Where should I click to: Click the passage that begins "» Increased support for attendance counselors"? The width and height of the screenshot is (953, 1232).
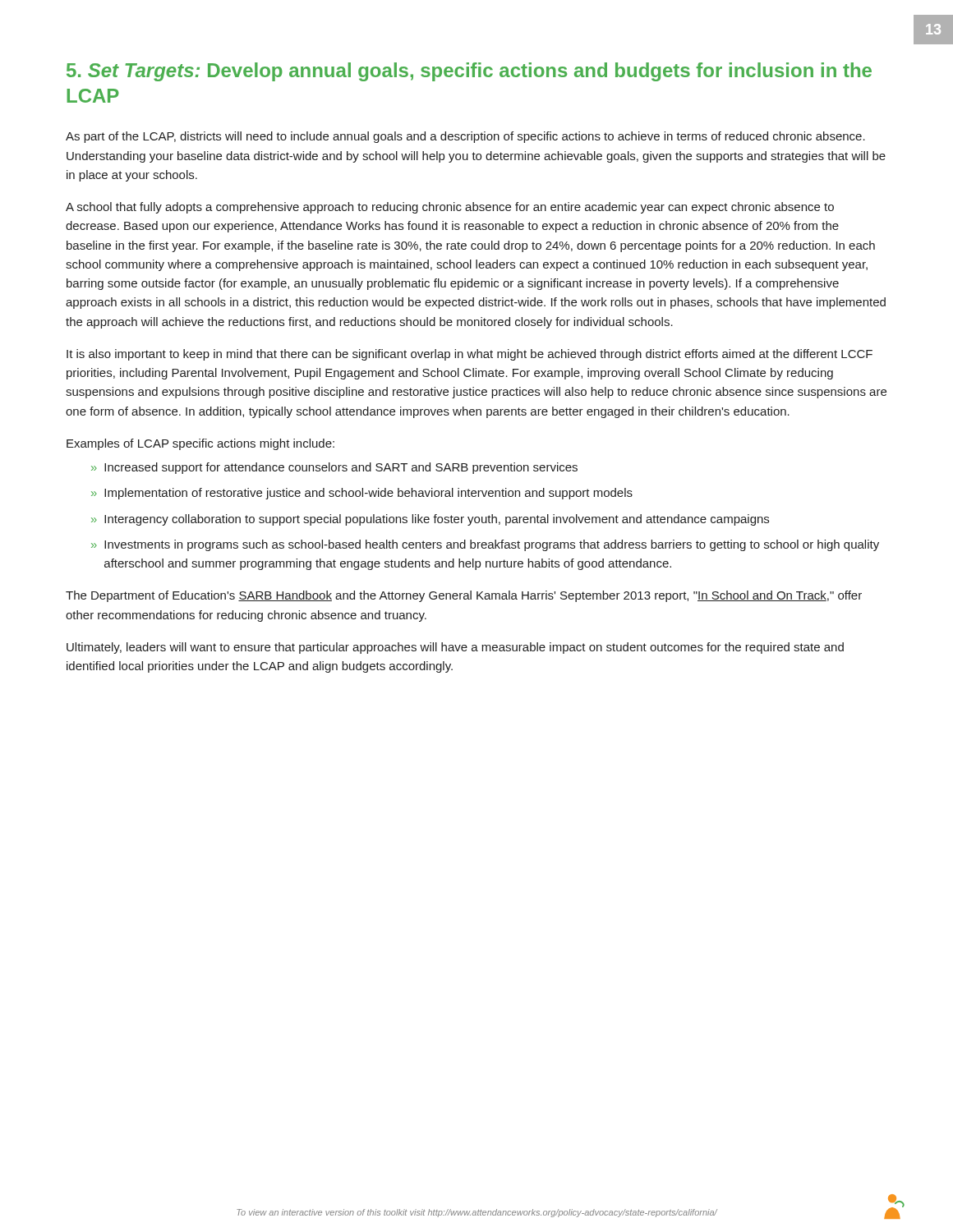click(334, 467)
